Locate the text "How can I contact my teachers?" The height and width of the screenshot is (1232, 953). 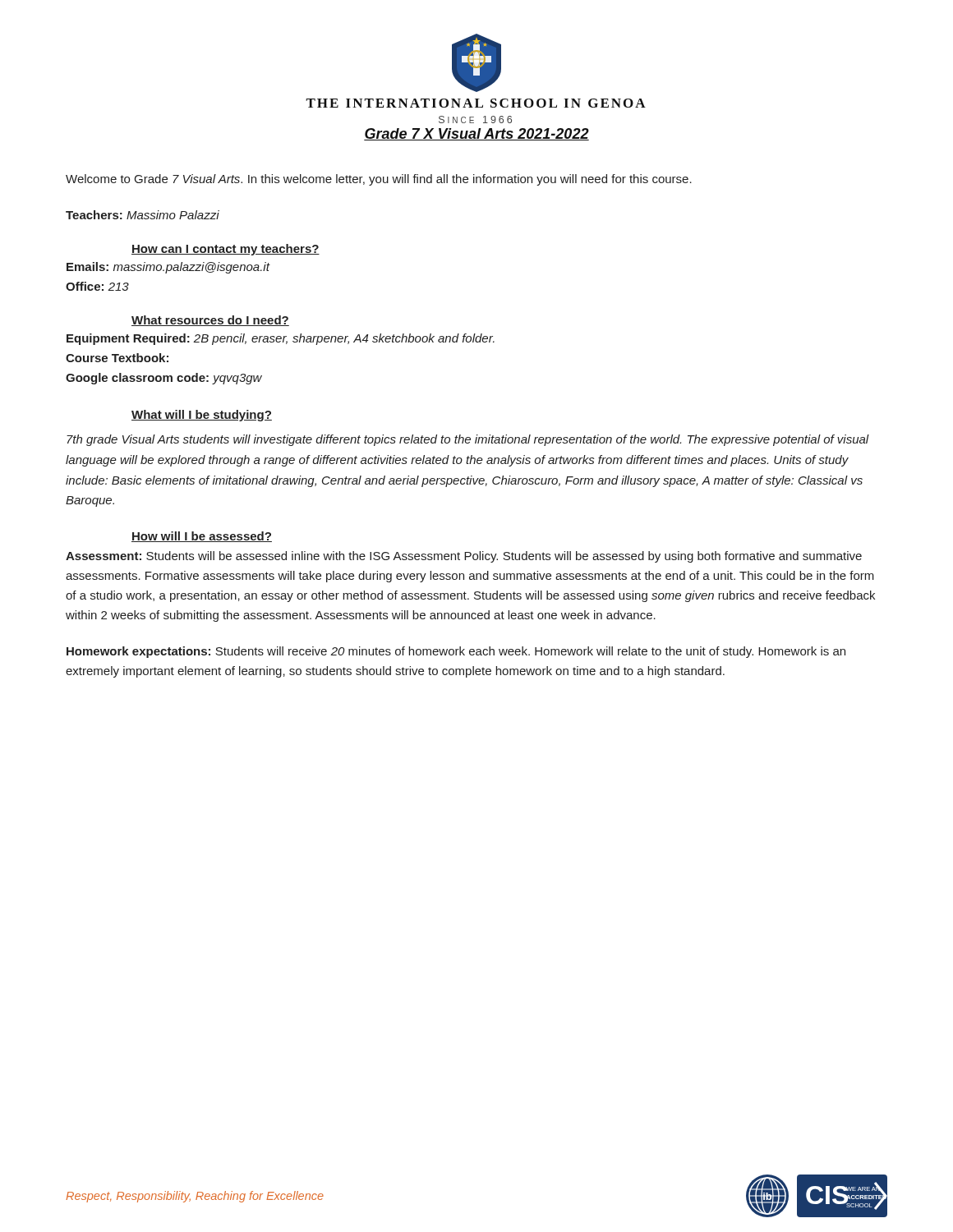(225, 248)
